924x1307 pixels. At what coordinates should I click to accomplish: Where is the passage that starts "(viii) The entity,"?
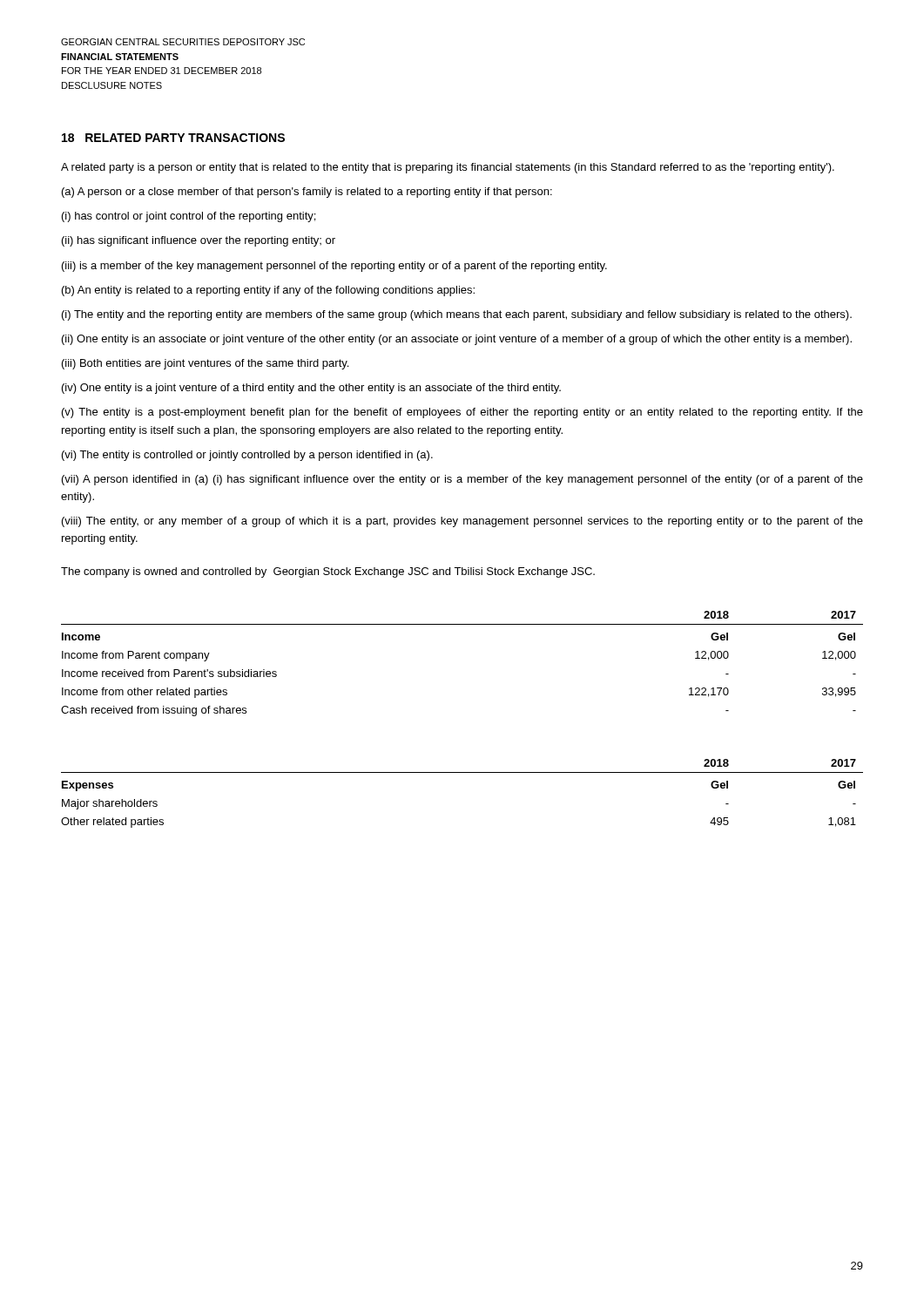click(462, 529)
